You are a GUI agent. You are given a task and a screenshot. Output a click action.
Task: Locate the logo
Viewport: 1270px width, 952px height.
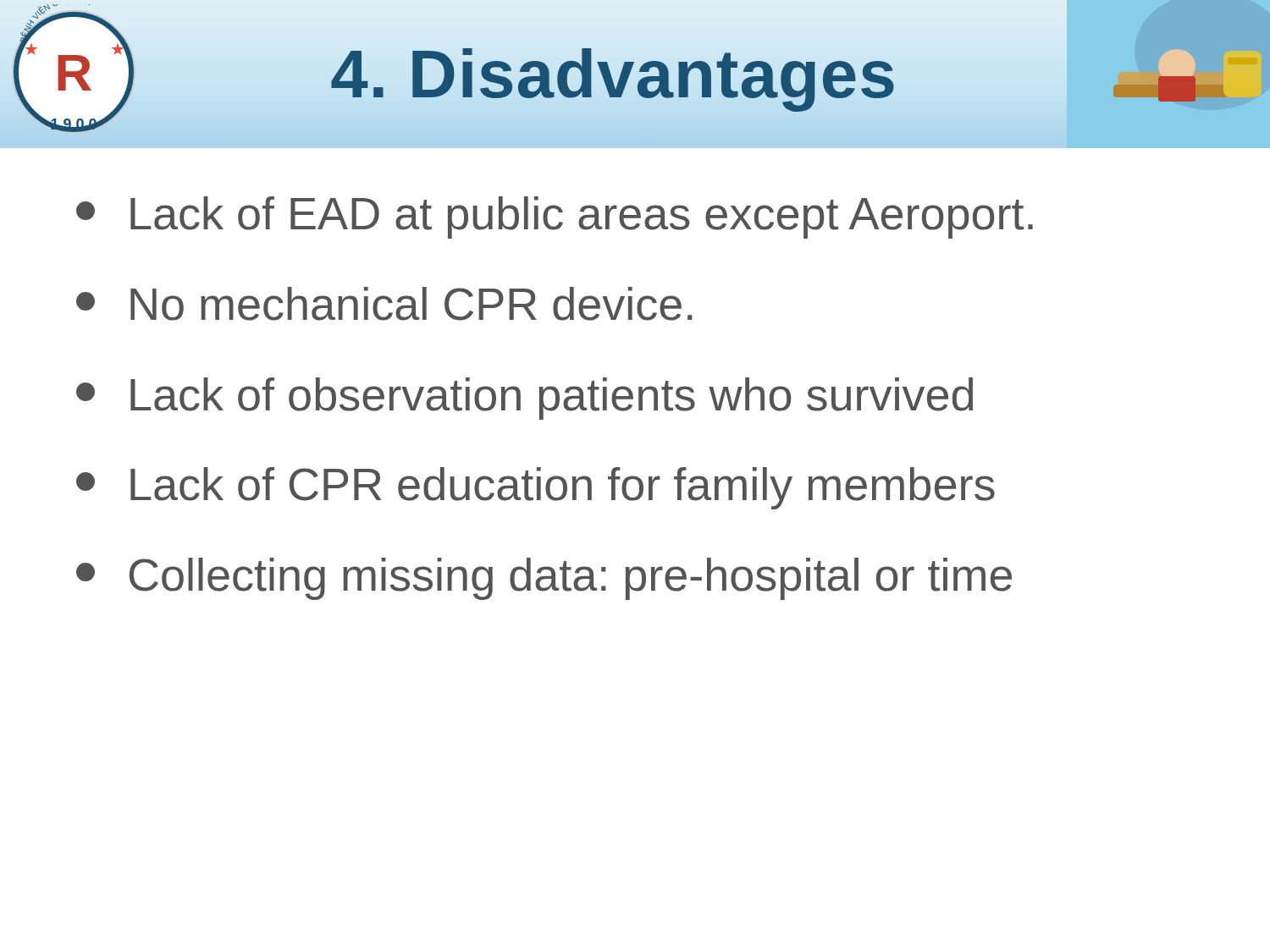(x=74, y=72)
